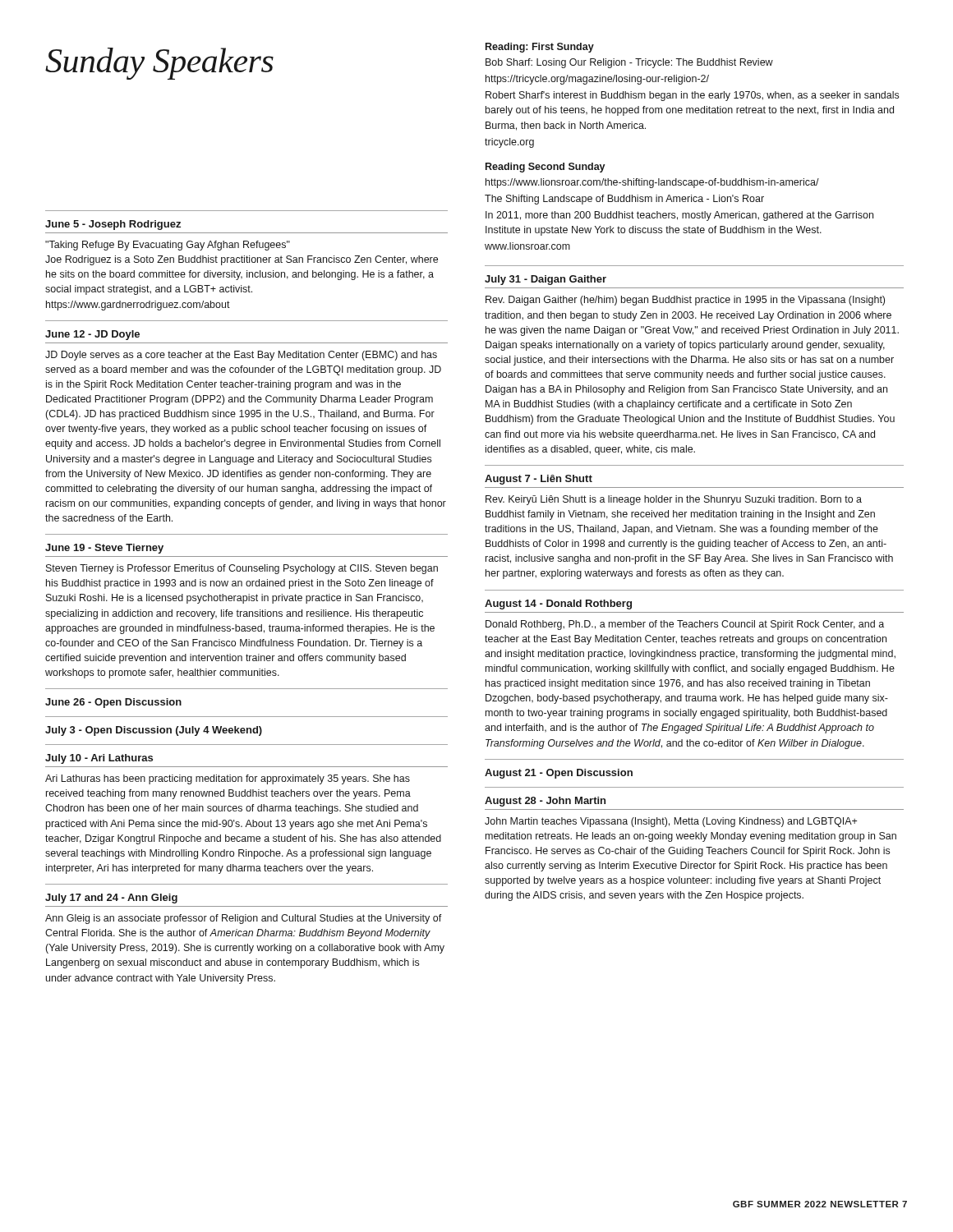Click on the section header that says "July 17 and 24"
The height and width of the screenshot is (1232, 953).
tap(246, 938)
